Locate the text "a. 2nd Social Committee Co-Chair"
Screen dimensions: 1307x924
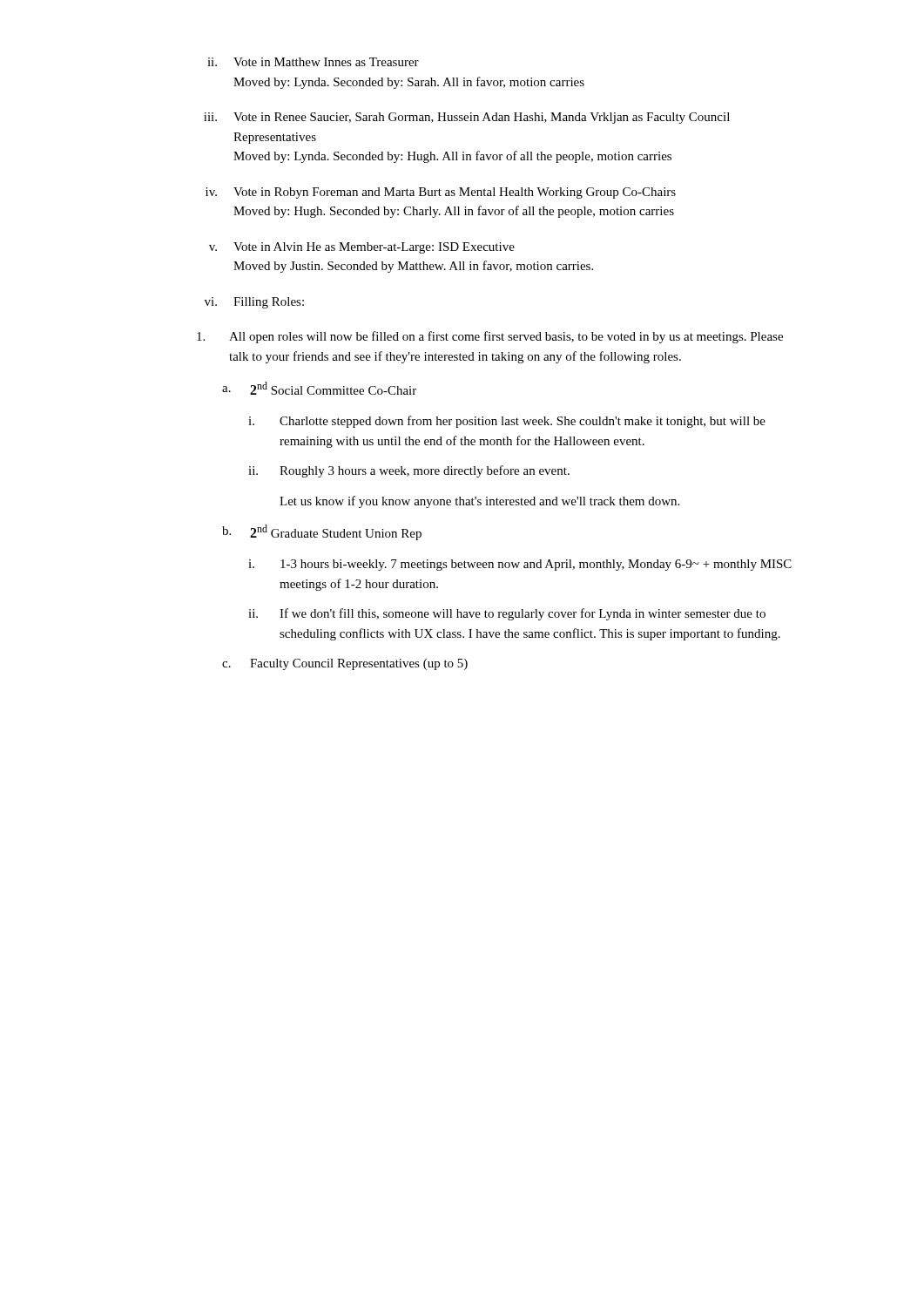click(x=319, y=388)
